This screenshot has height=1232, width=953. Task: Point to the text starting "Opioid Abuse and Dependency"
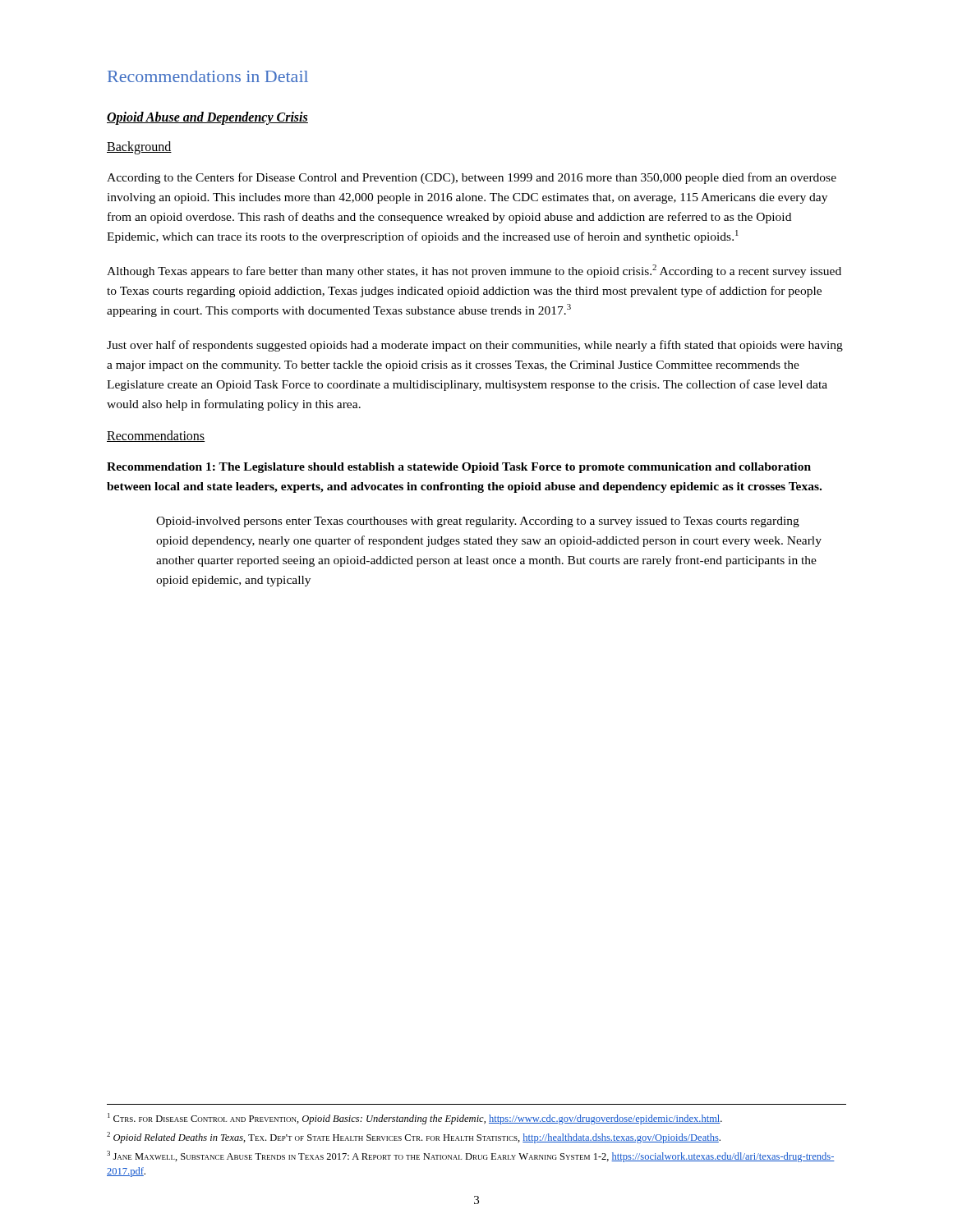point(207,117)
